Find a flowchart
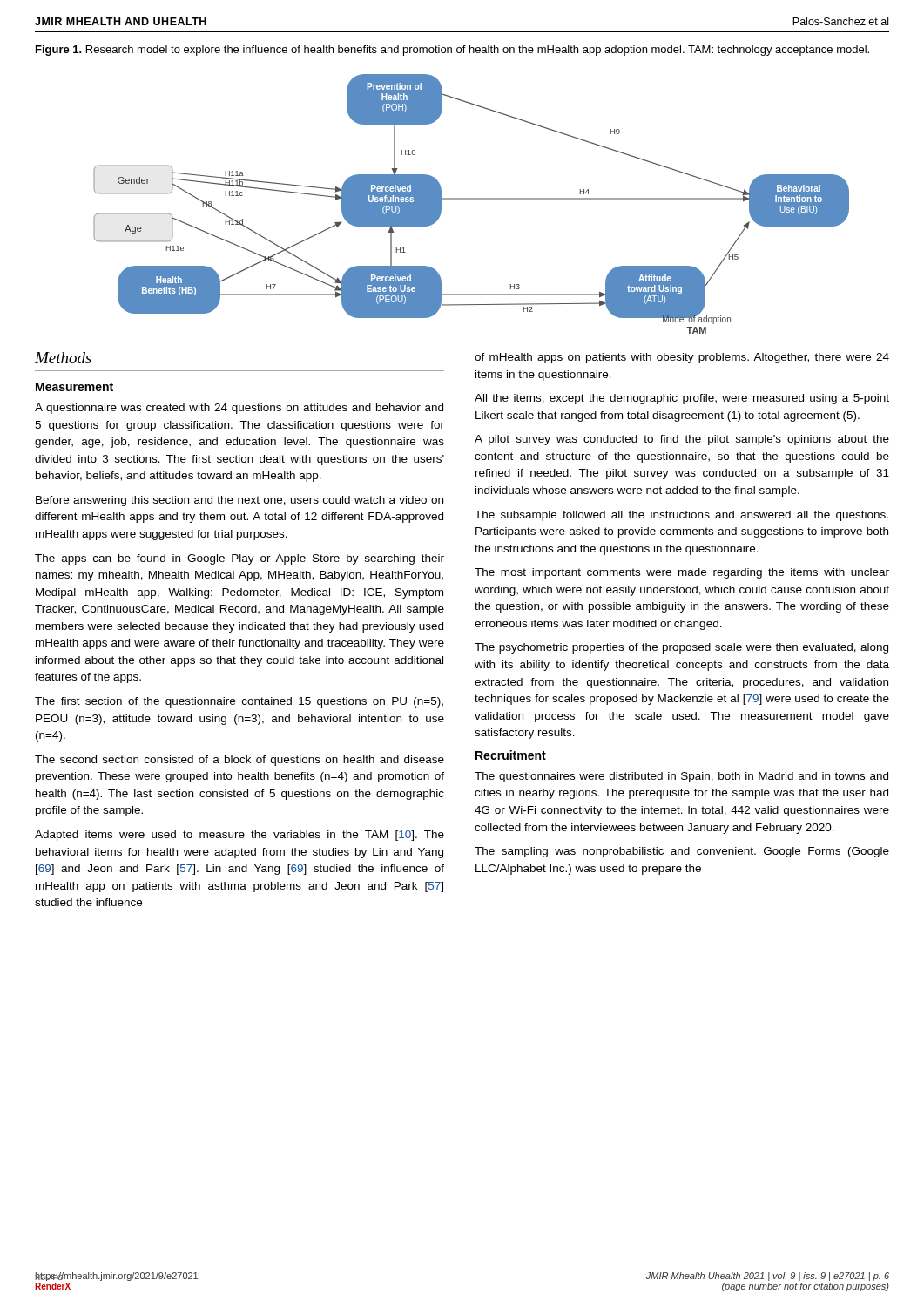Image resolution: width=924 pixels, height=1307 pixels. (x=462, y=205)
